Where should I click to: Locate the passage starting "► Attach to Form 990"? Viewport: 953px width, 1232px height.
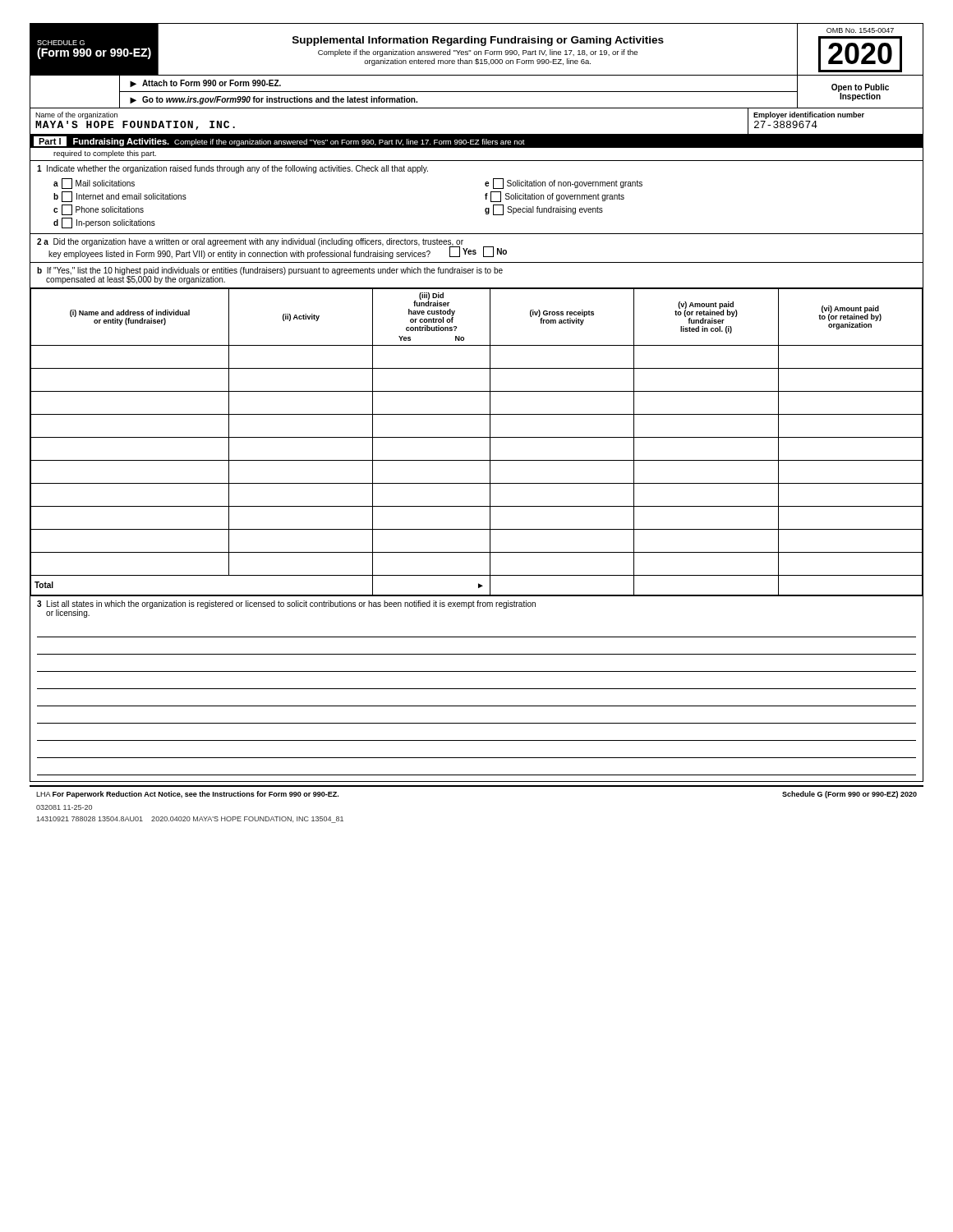click(x=476, y=92)
